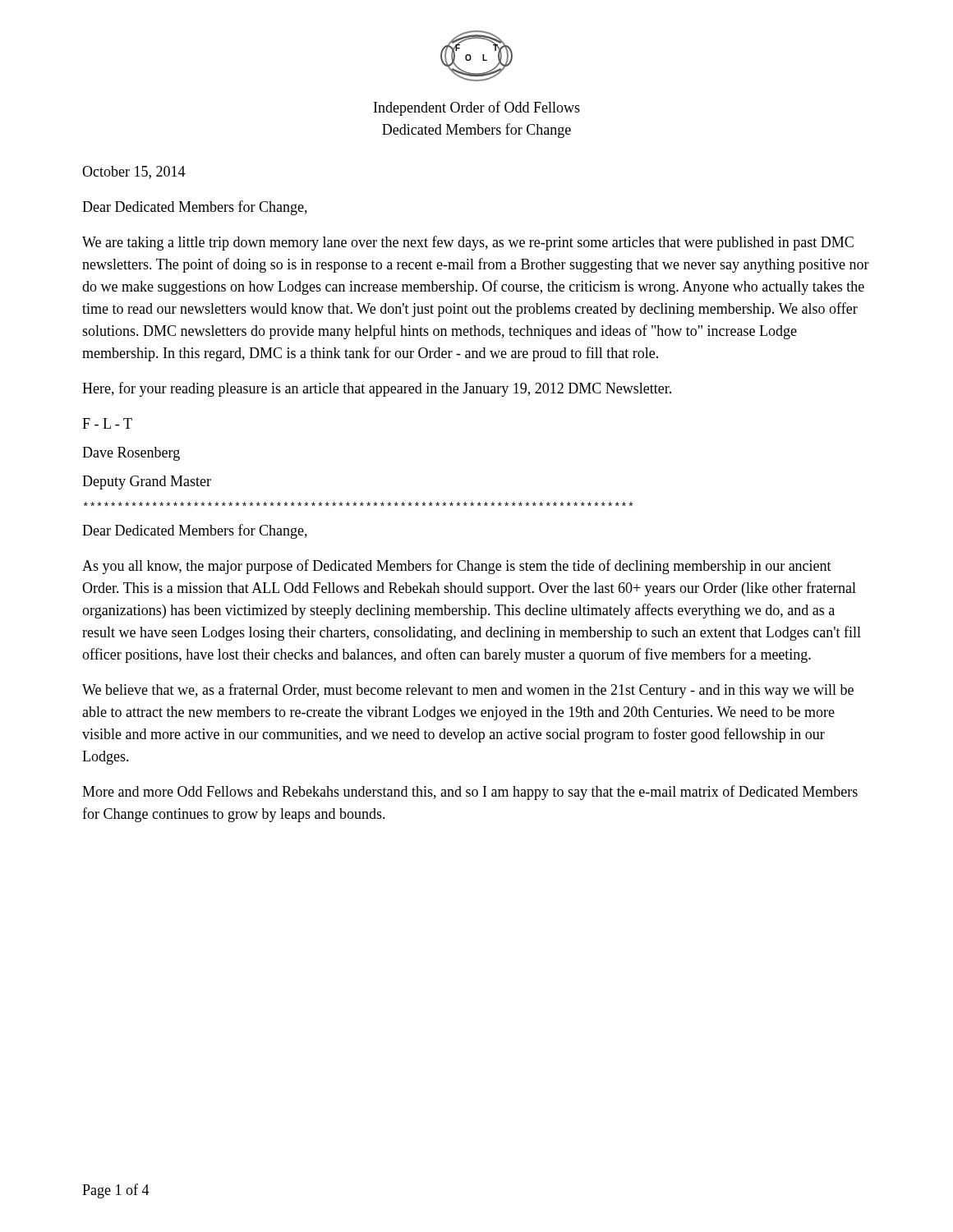This screenshot has width=953, height=1232.
Task: Click the passage that begins "Here, for your reading pleasure is an"
Action: 377,389
